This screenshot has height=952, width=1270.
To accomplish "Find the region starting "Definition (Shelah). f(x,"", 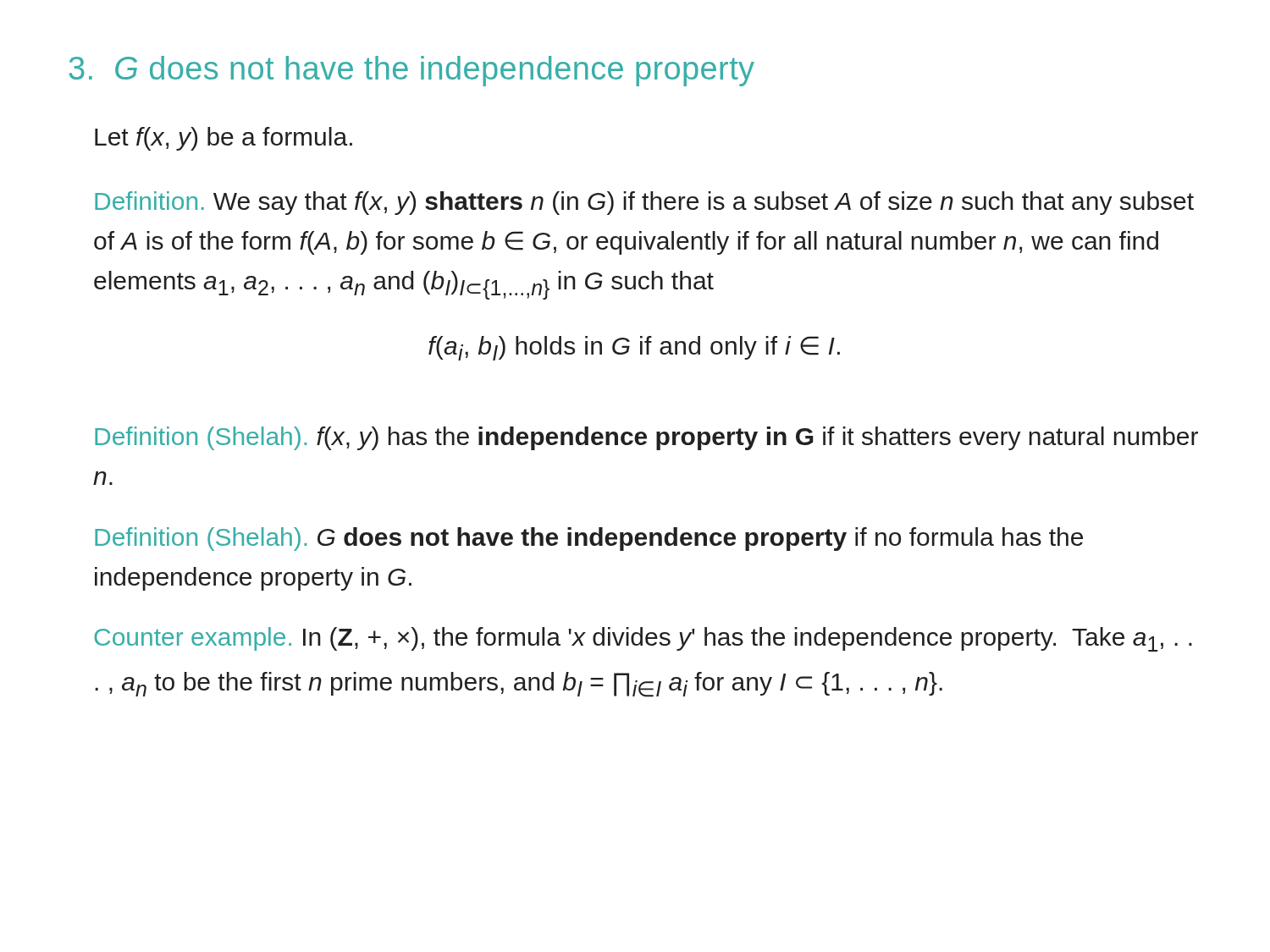I will [x=646, y=438].
